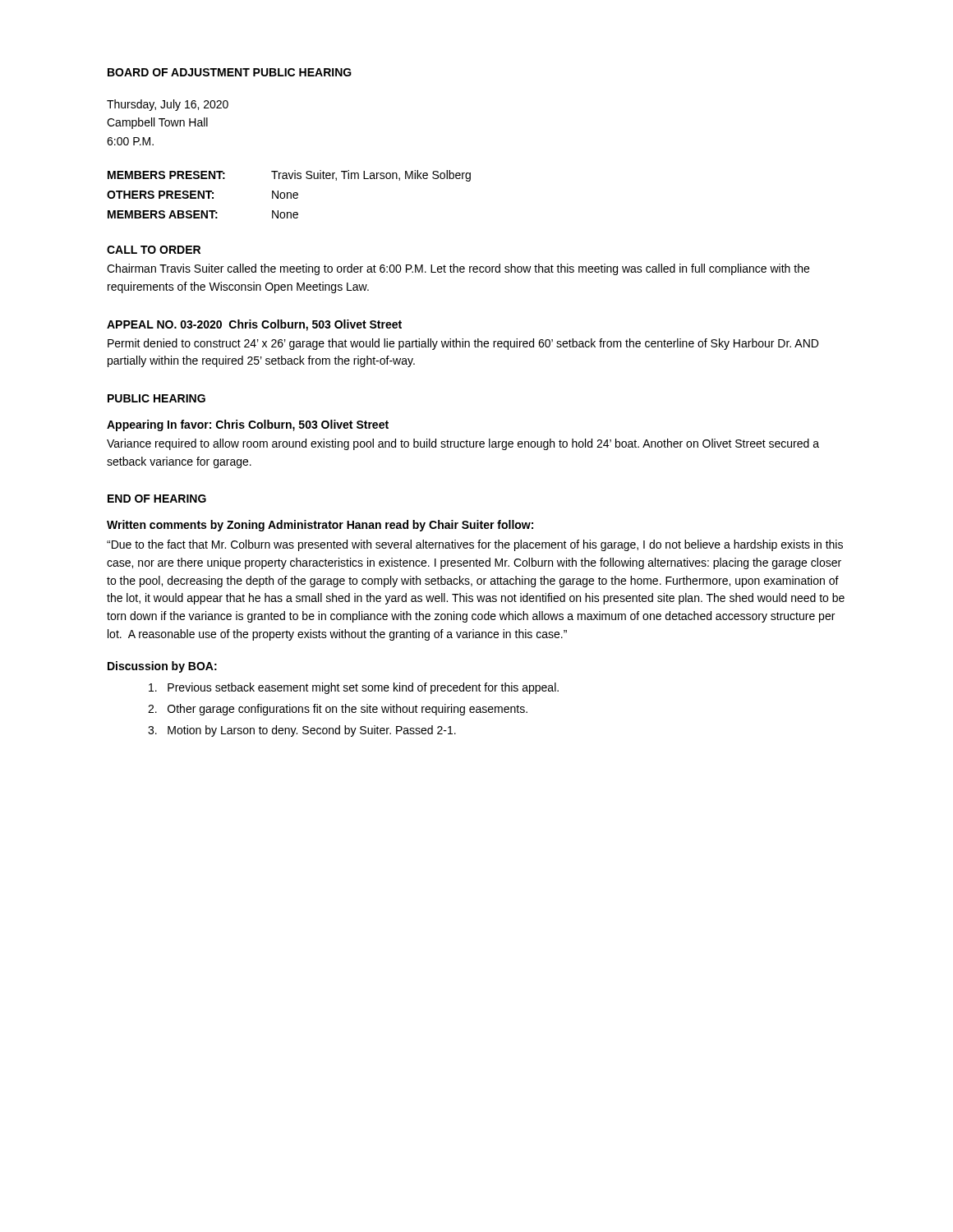
Task: Navigate to the text starting "Previous setback easement might set some"
Action: (354, 688)
